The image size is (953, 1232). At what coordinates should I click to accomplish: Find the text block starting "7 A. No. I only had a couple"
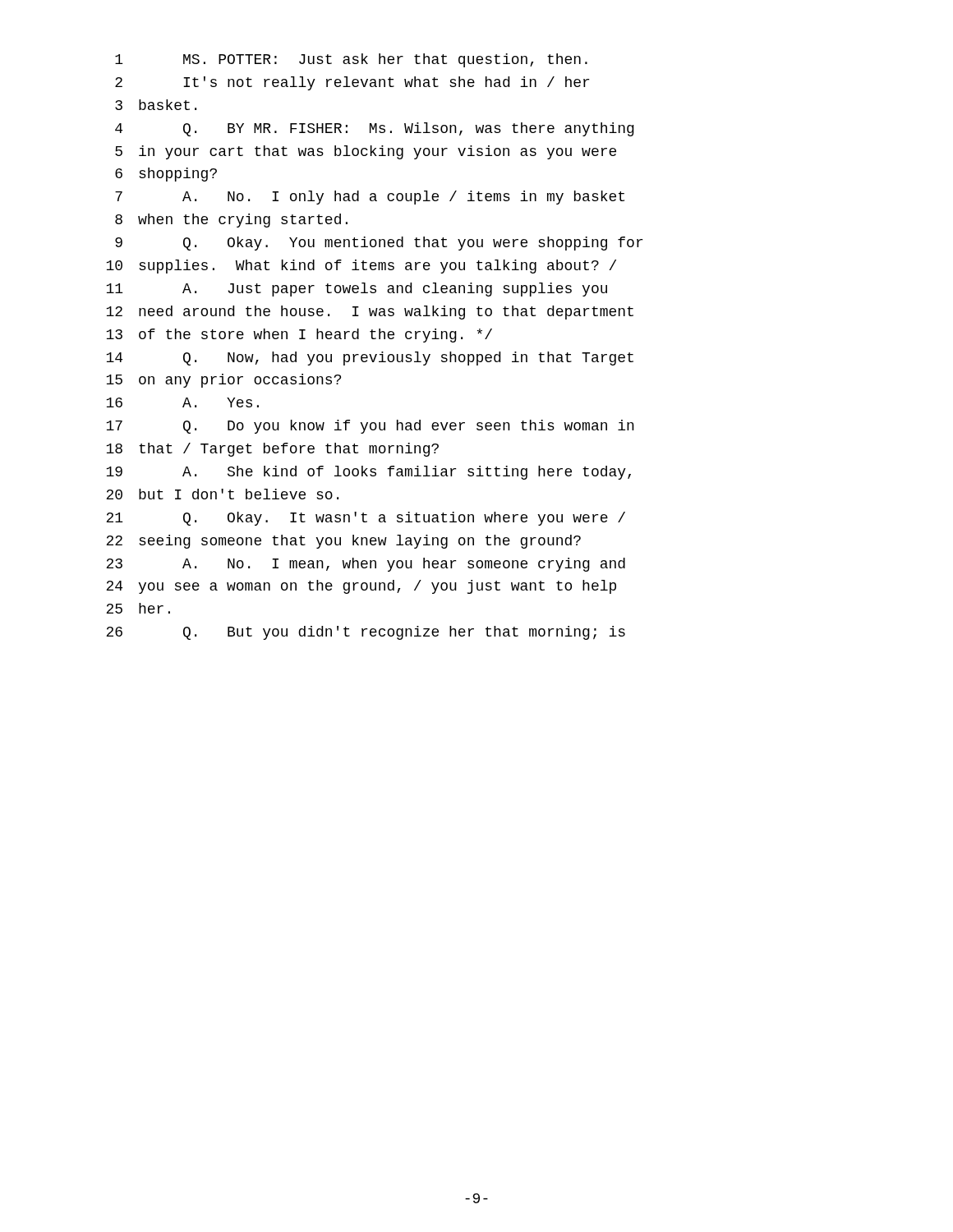tap(497, 198)
